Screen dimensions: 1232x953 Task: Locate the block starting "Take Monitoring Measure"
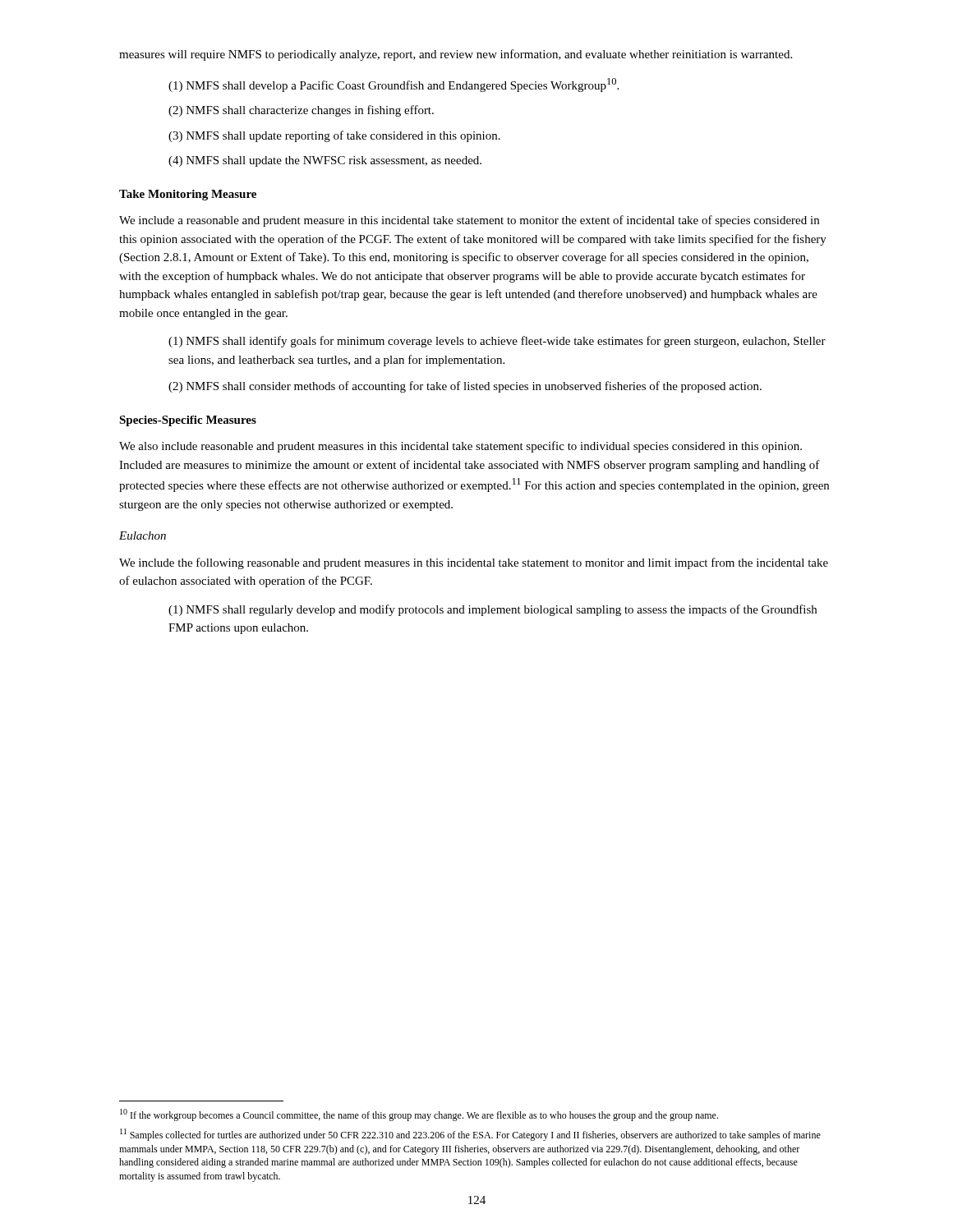click(x=188, y=195)
